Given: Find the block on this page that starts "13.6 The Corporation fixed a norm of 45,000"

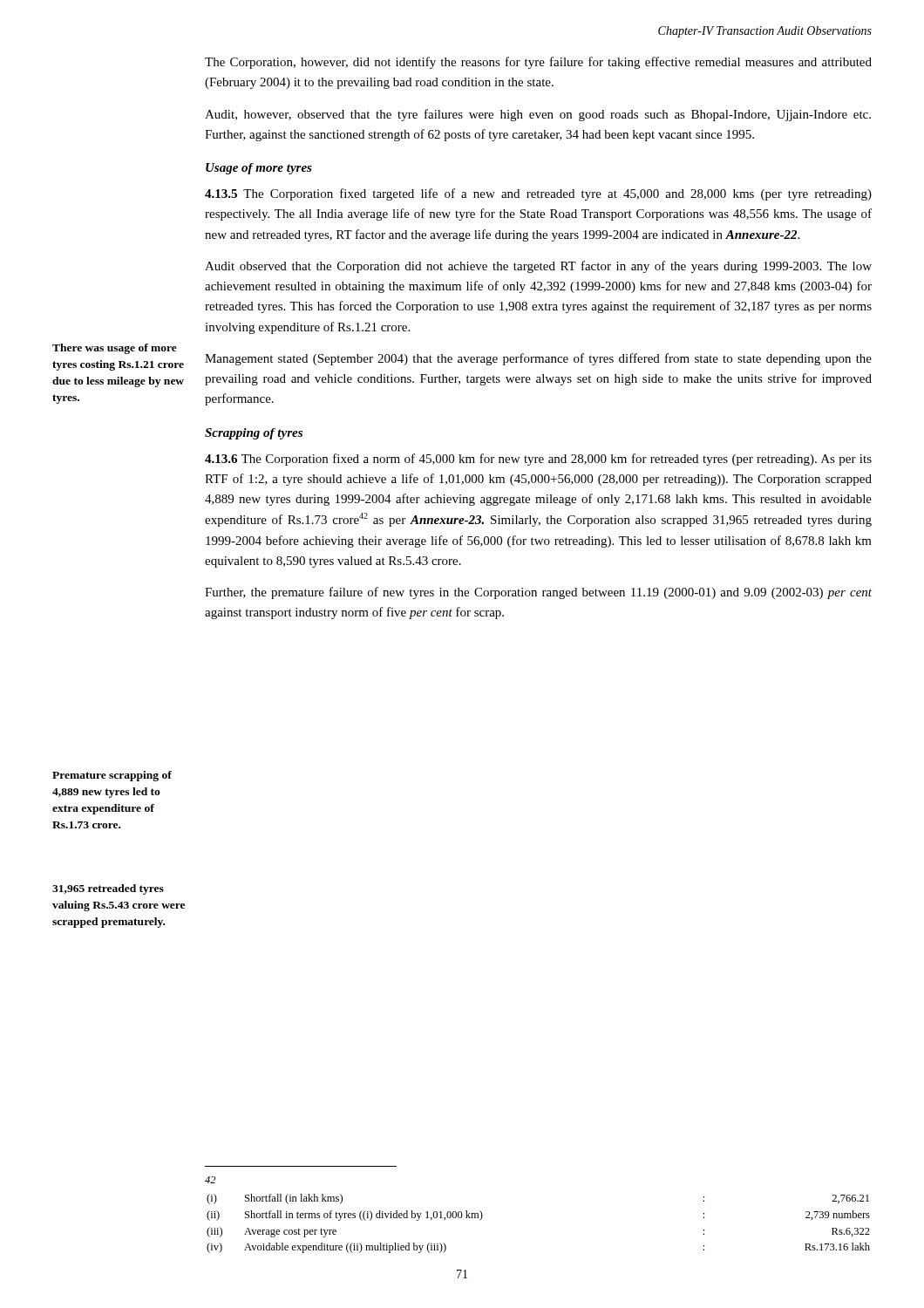Looking at the screenshot, I should coord(538,509).
